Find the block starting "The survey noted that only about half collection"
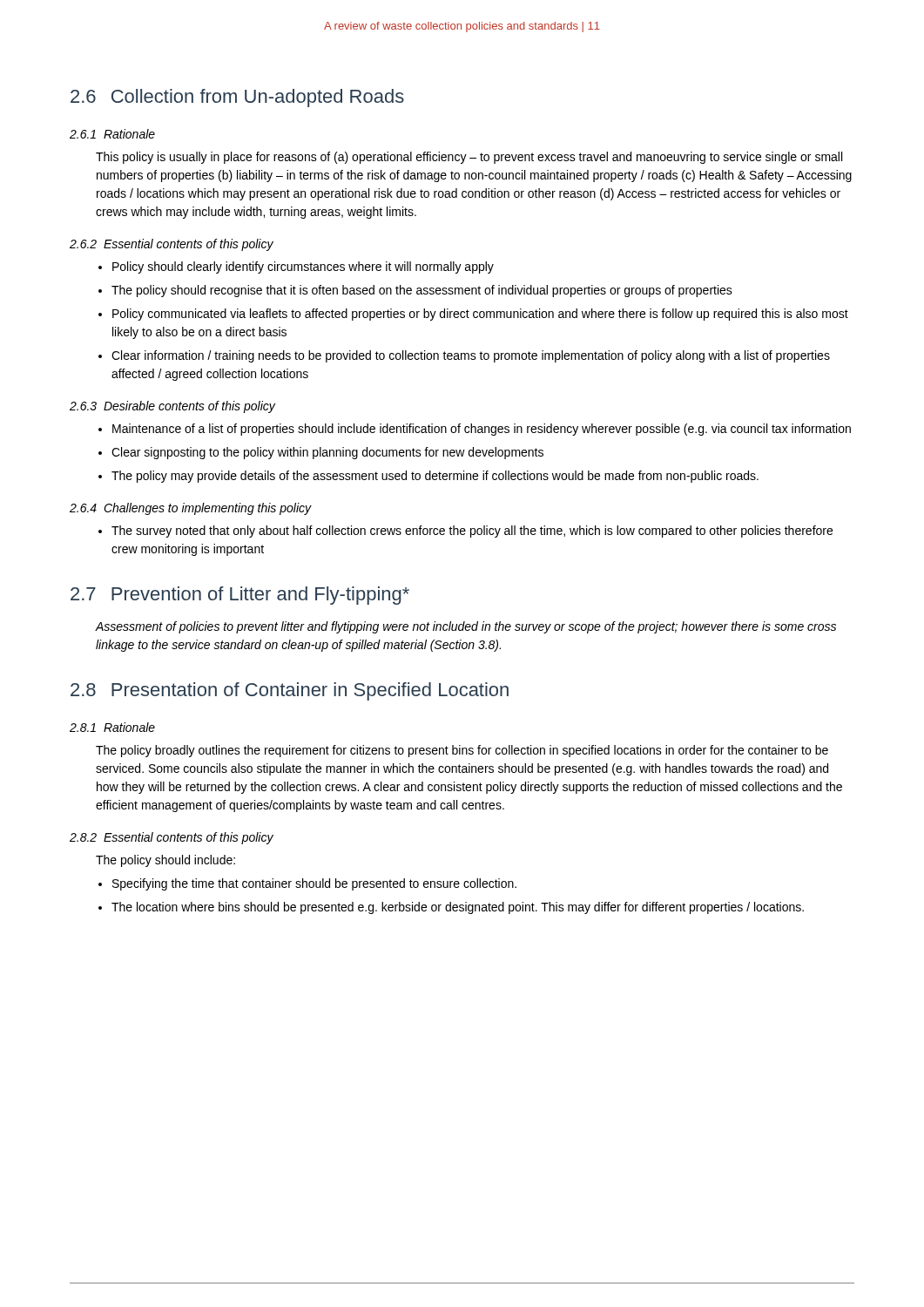The width and height of the screenshot is (924, 1307). click(472, 540)
